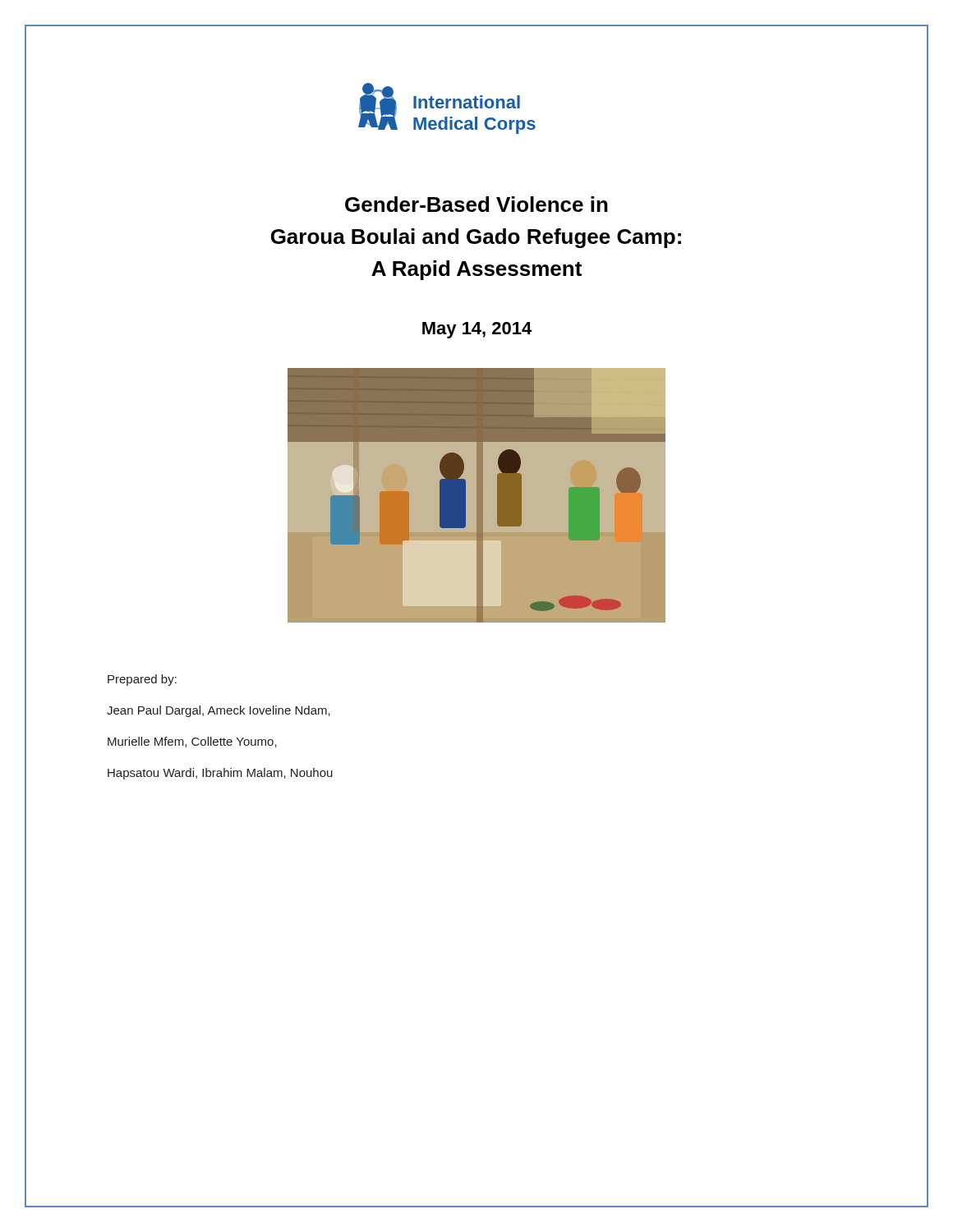Image resolution: width=953 pixels, height=1232 pixels.
Task: Select the title with the text "Gender-Based Violence in Garoua Boulai and"
Action: (x=476, y=237)
